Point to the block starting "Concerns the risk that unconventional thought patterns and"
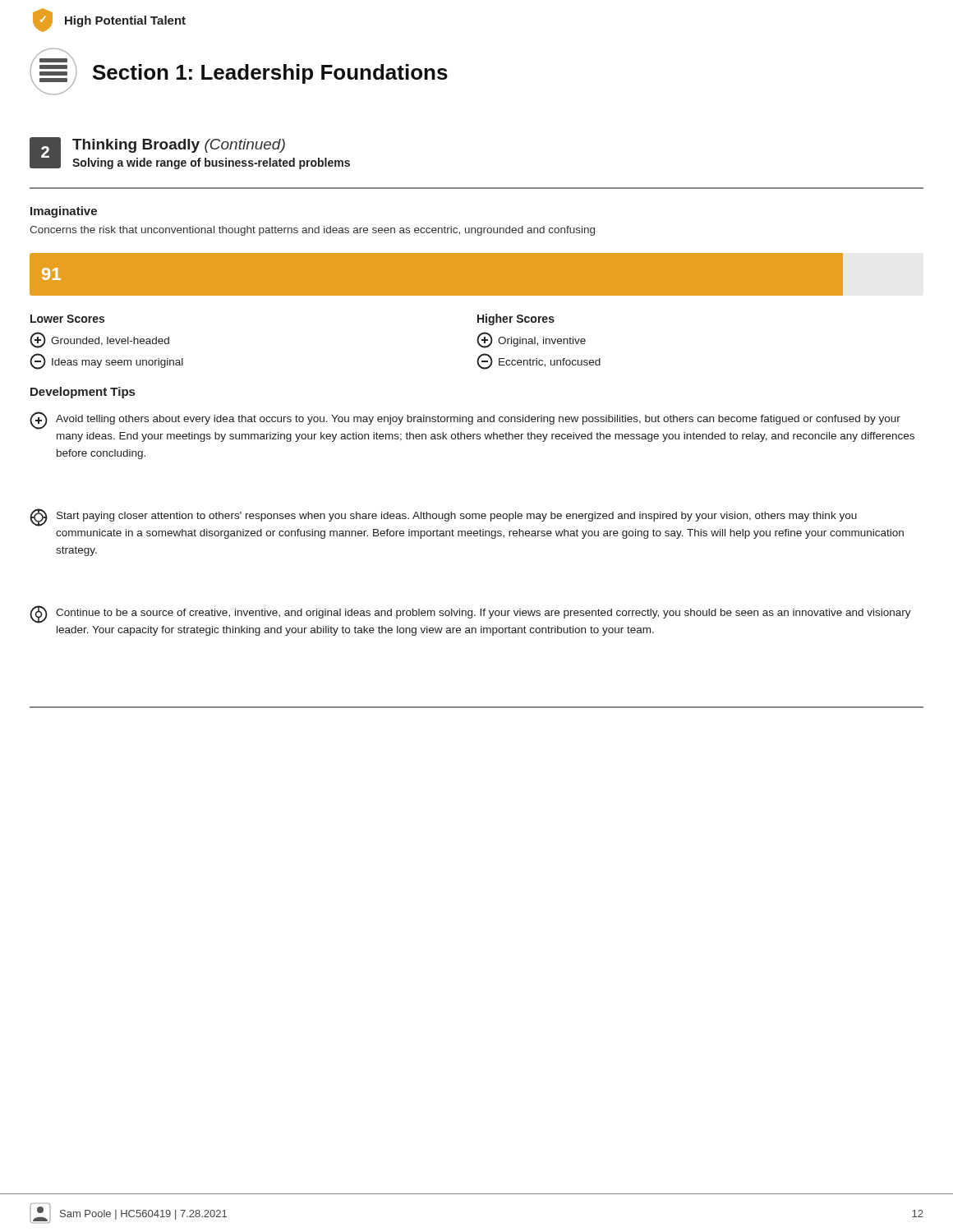953x1232 pixels. 313,230
